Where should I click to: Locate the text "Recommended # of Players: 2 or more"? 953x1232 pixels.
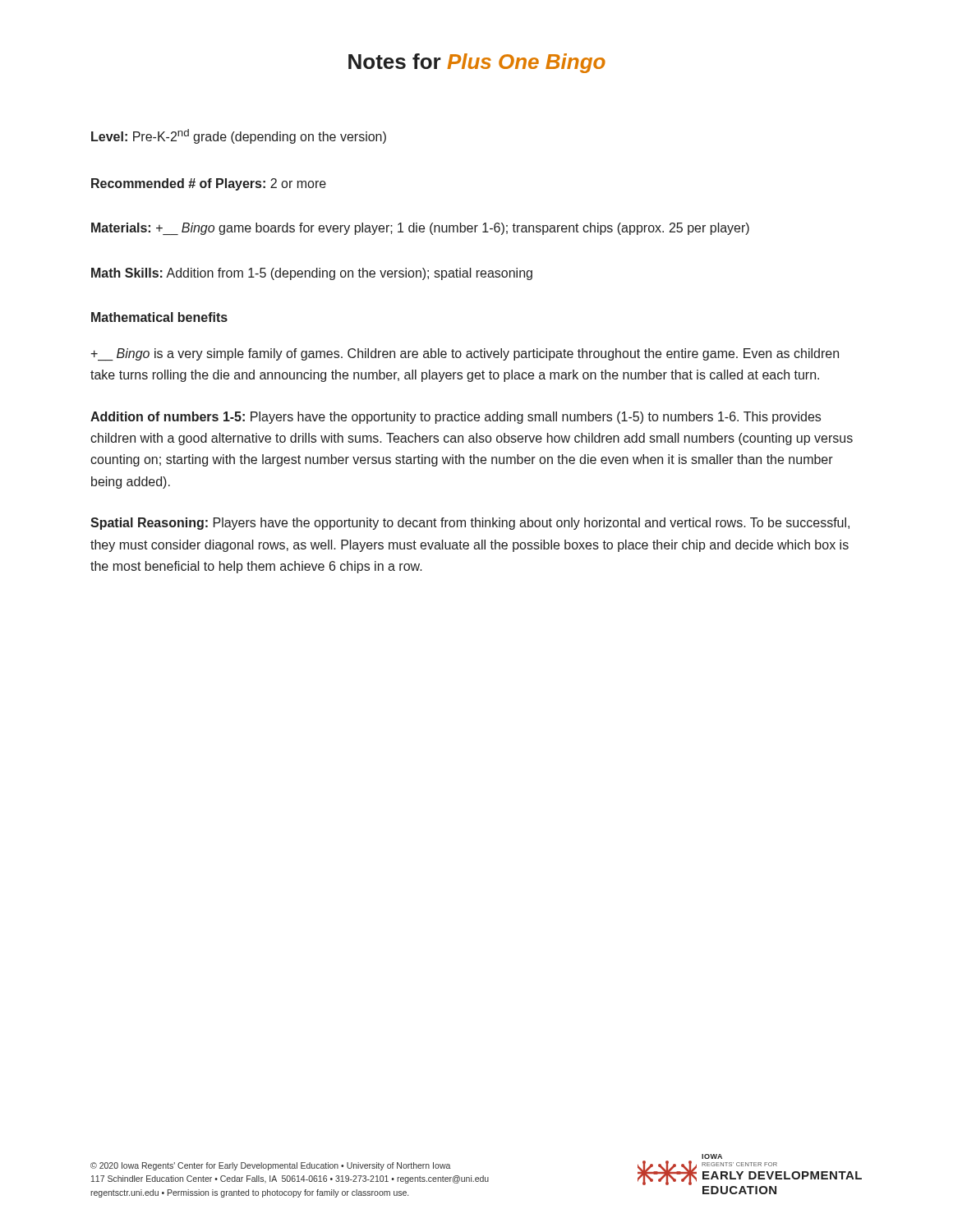pos(209,184)
